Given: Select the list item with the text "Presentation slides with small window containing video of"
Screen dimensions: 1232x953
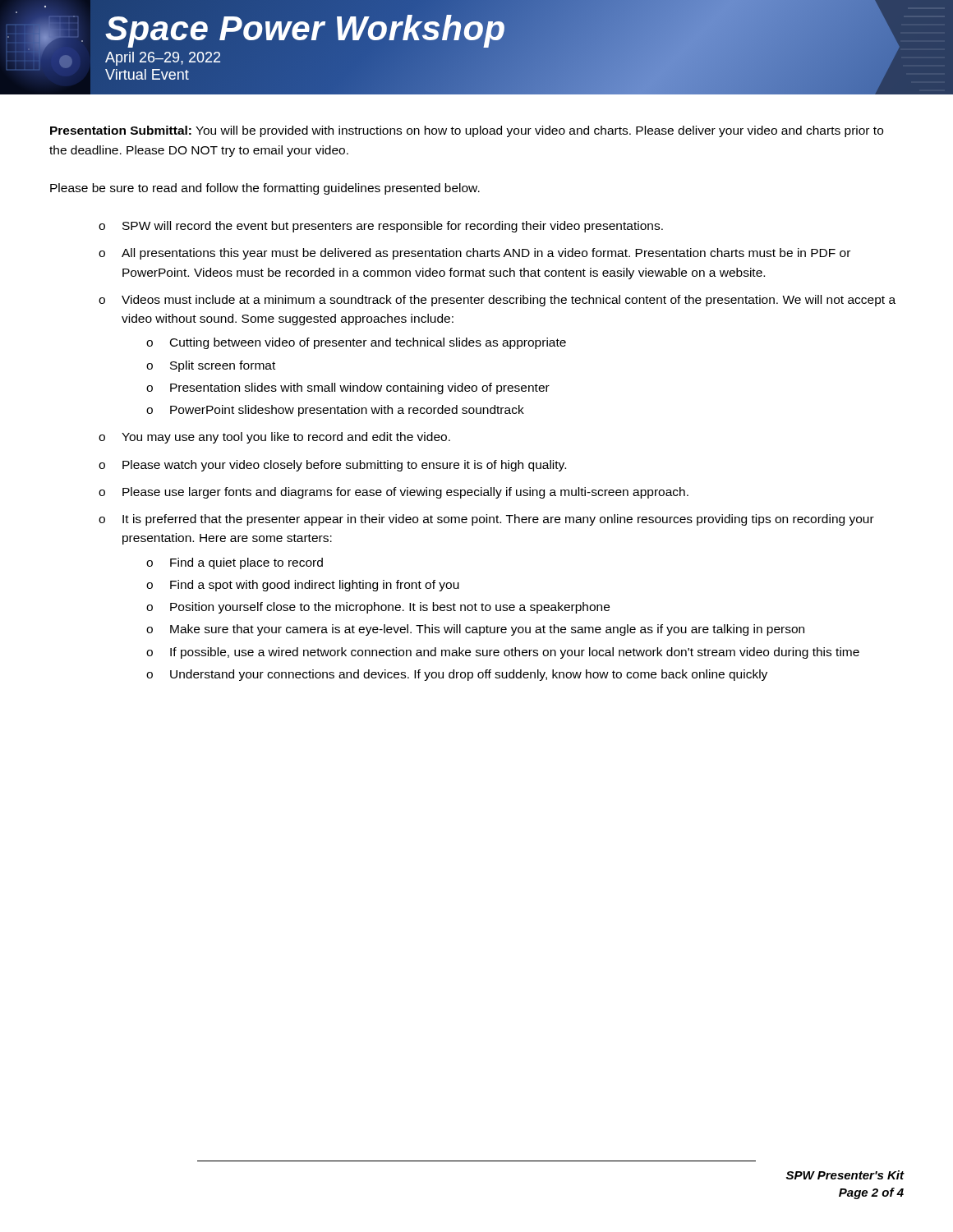Looking at the screenshot, I should [359, 387].
